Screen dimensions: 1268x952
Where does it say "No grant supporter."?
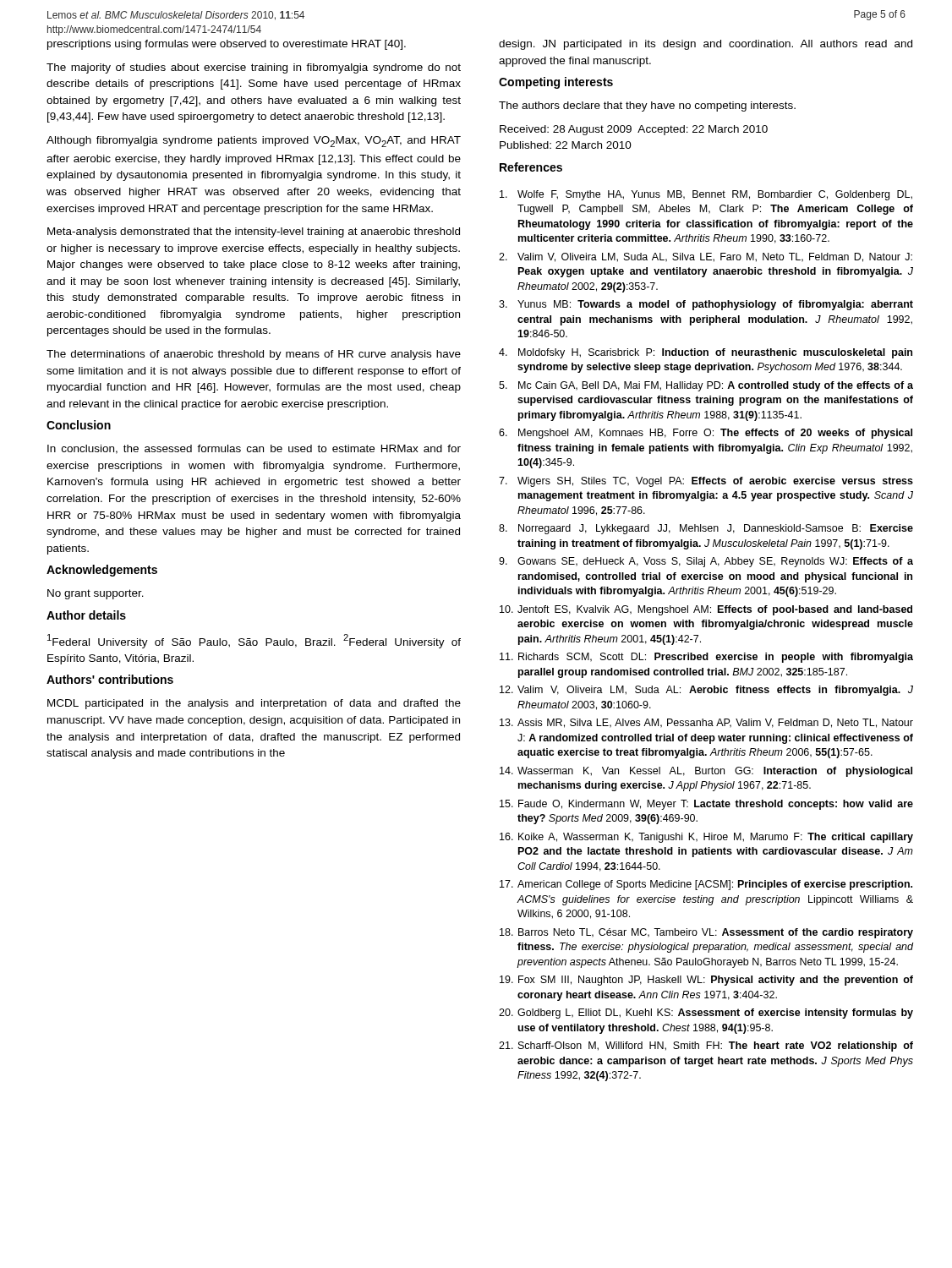pos(96,594)
